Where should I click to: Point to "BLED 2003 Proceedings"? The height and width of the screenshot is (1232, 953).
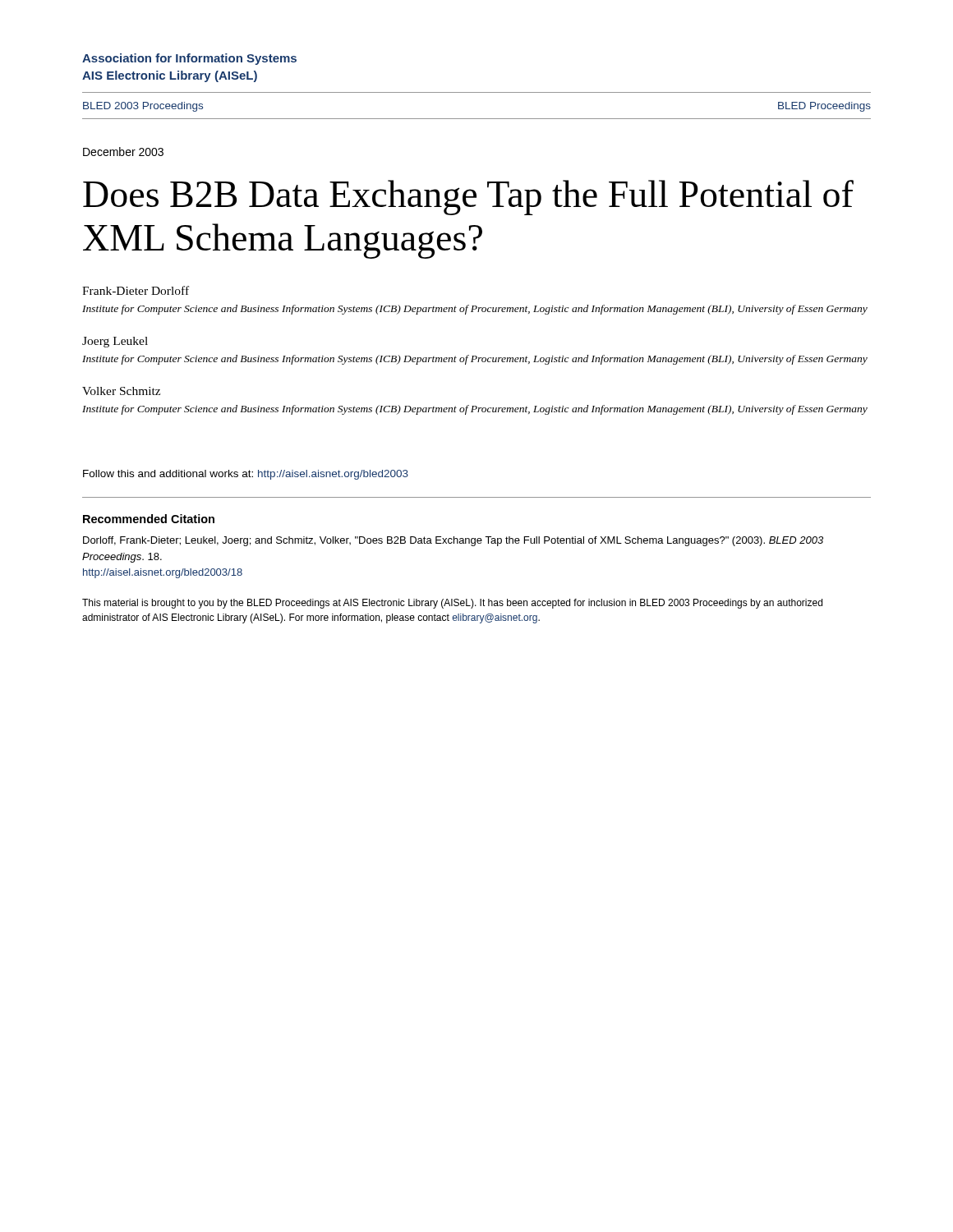[x=143, y=106]
